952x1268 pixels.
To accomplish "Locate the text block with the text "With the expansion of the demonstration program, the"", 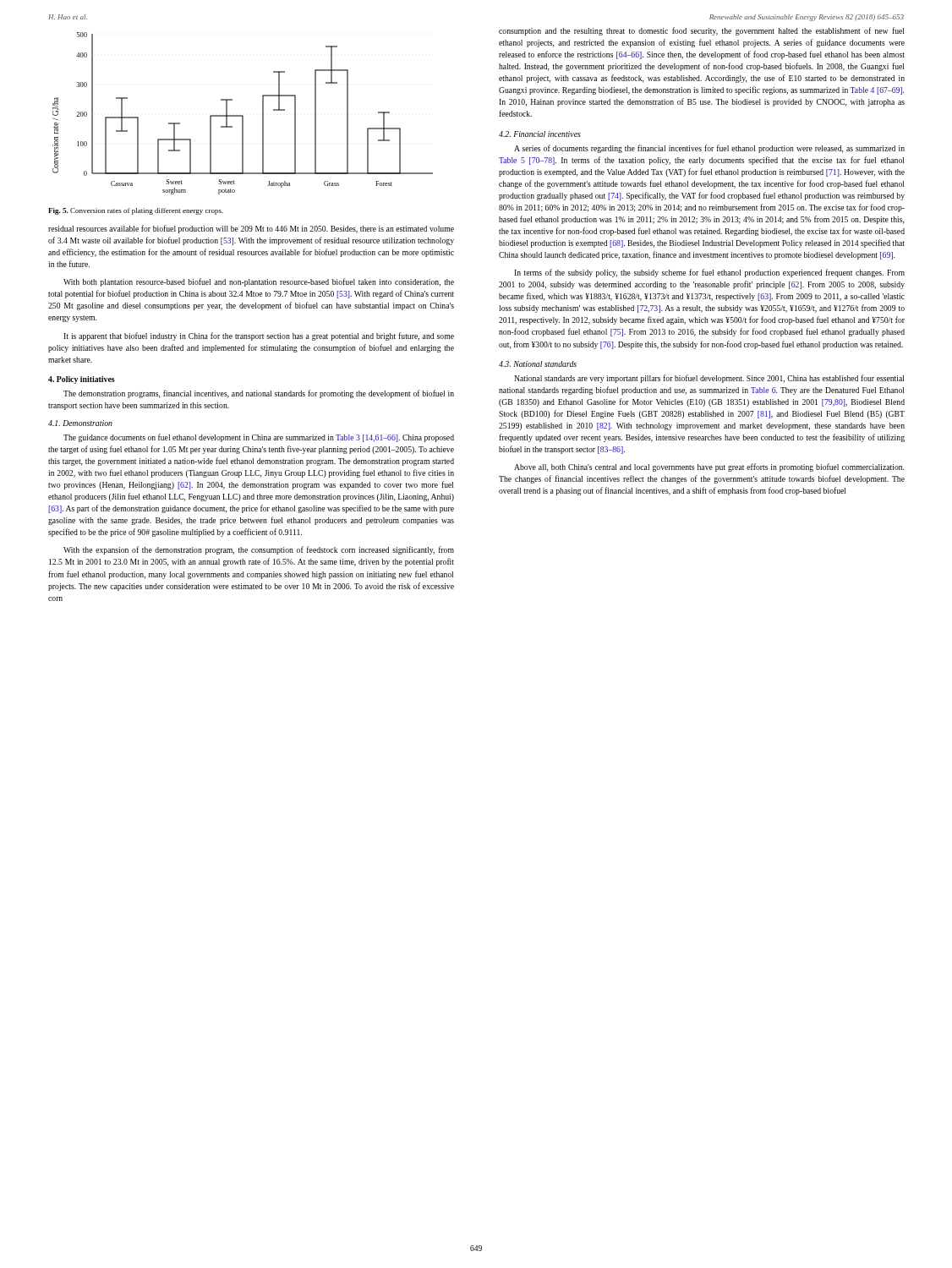I will [251, 574].
